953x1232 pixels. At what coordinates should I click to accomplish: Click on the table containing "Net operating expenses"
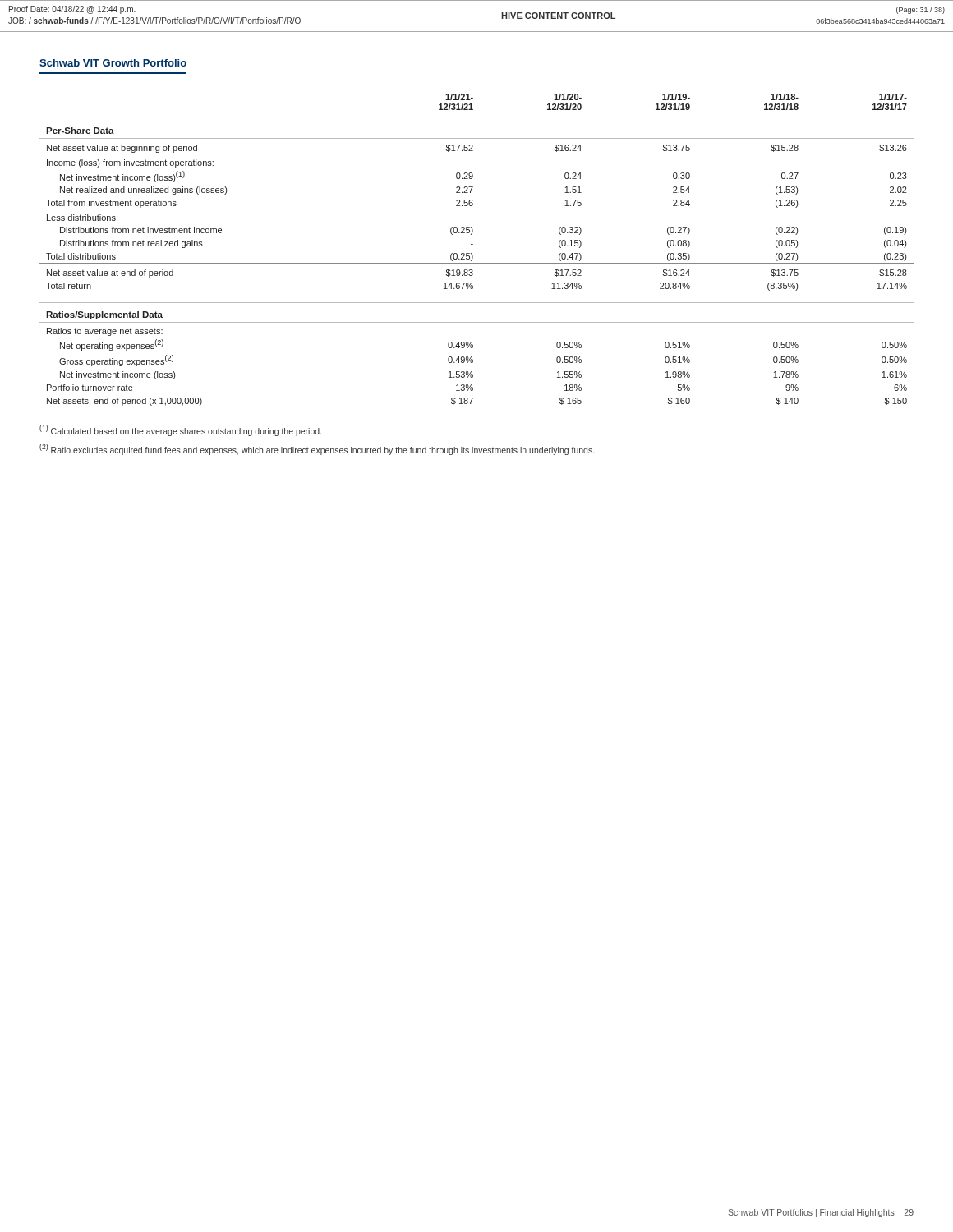click(476, 248)
